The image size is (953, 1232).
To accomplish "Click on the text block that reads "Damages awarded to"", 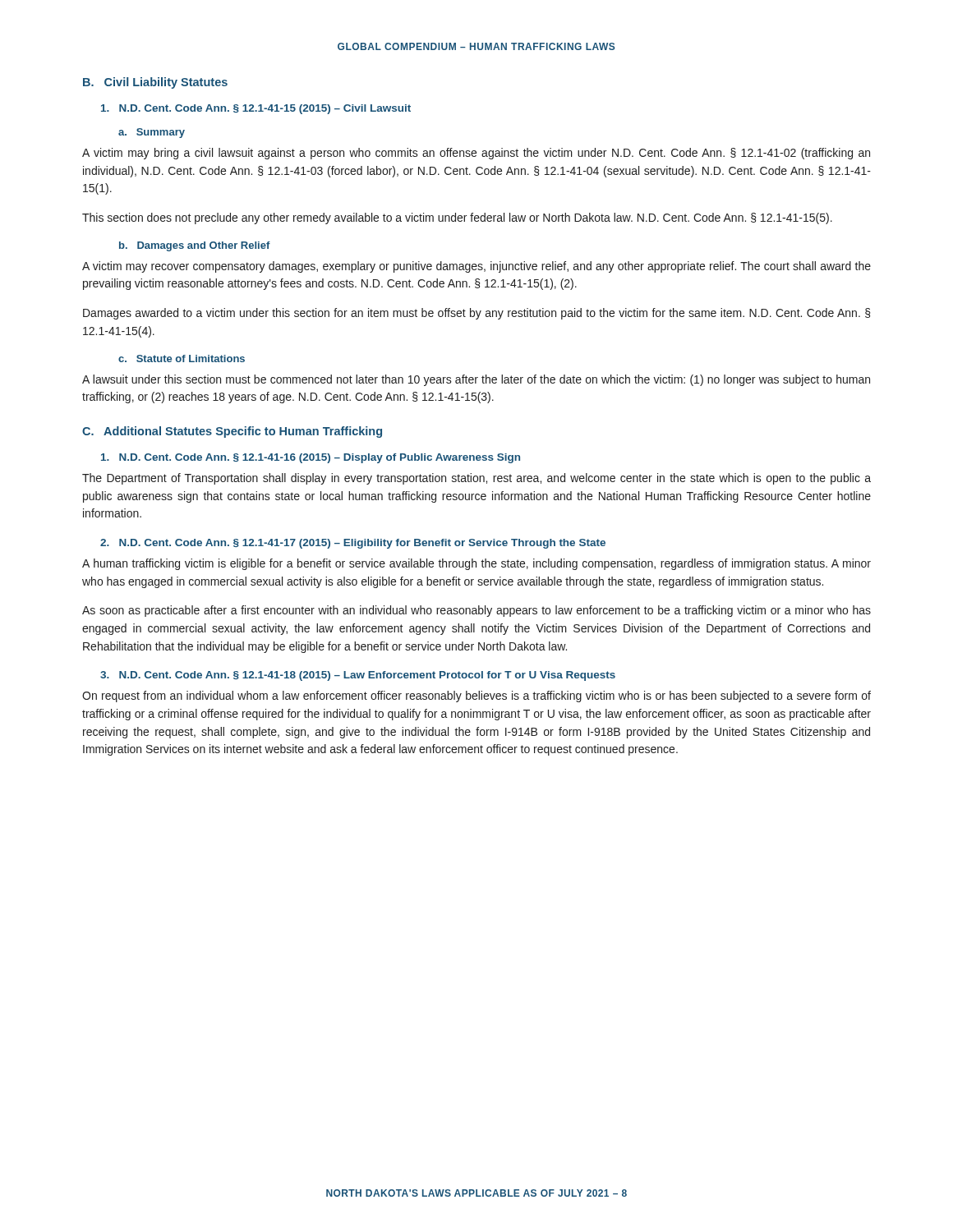I will [476, 322].
